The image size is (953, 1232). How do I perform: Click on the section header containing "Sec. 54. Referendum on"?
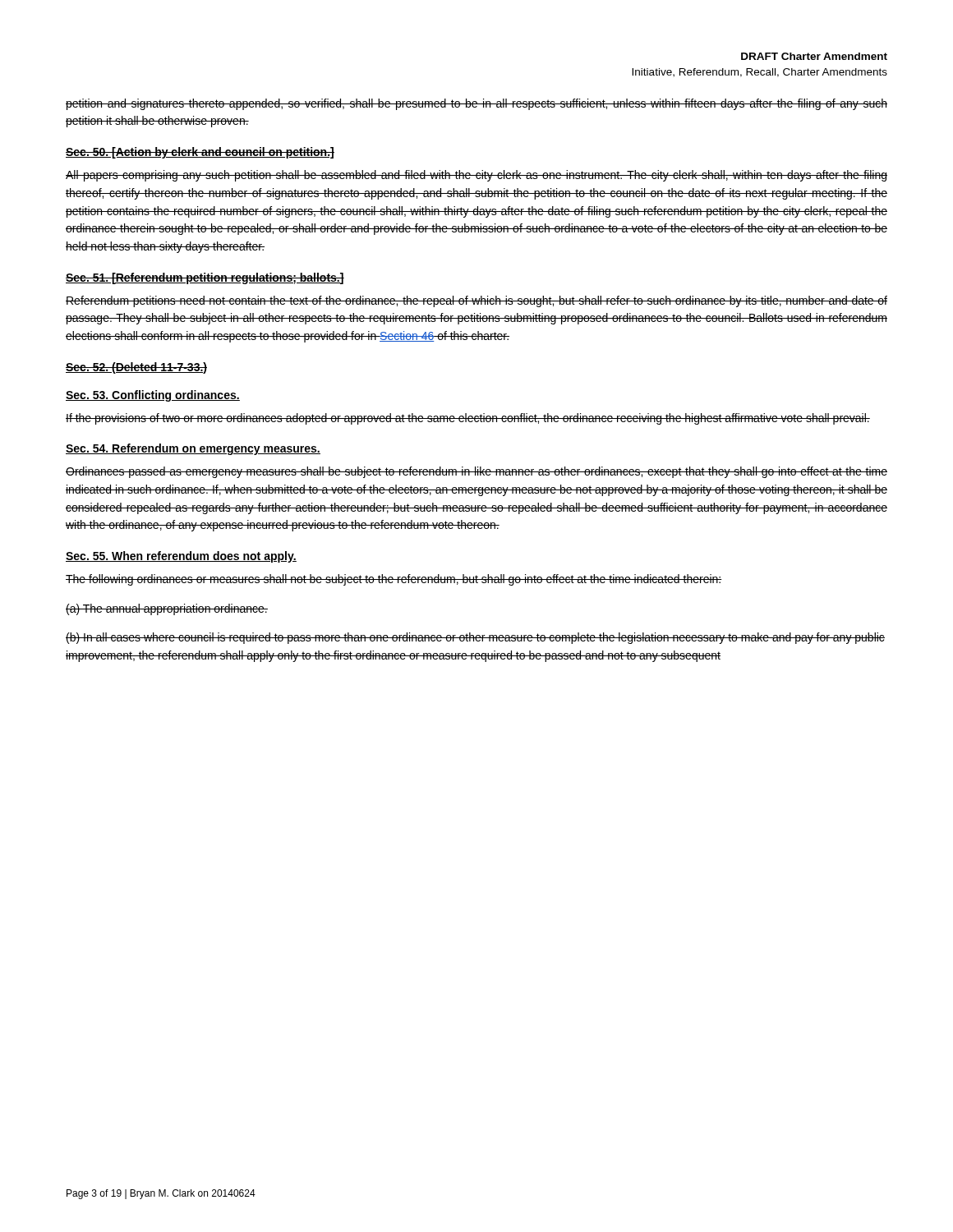(x=193, y=449)
